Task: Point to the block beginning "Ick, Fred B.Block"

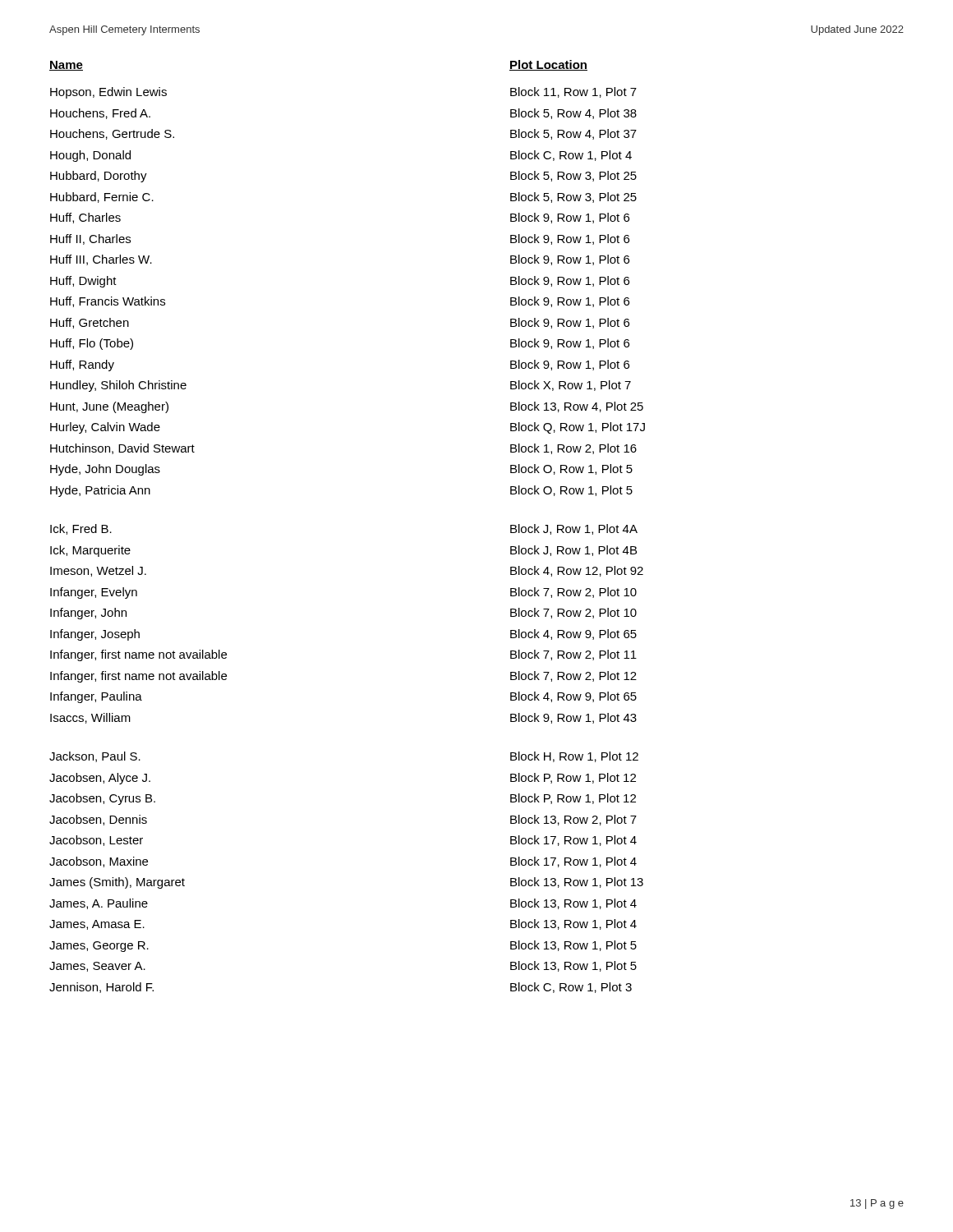Action: [75, 529]
